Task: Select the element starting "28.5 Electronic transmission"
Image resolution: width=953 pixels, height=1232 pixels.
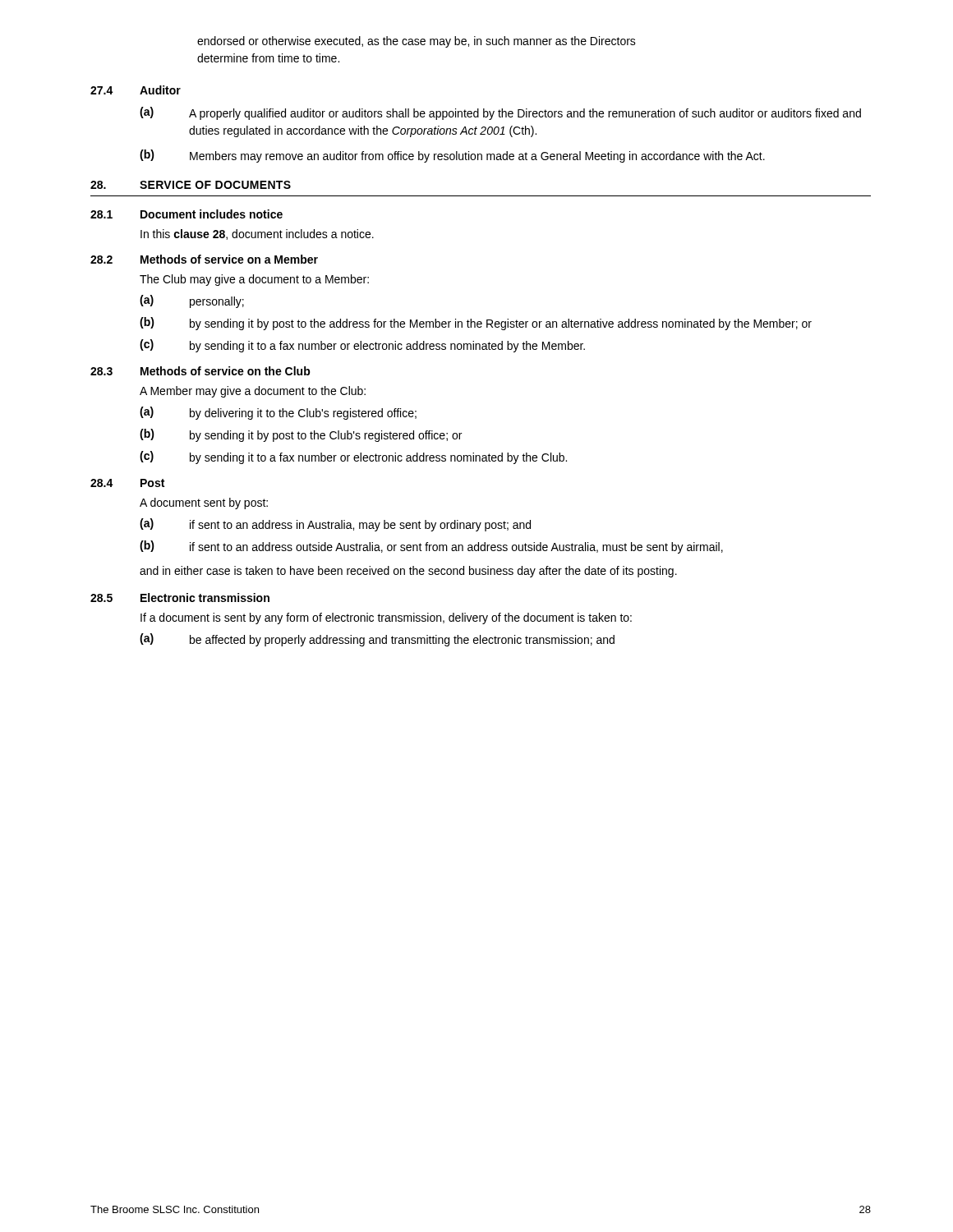Action: pyautogui.click(x=180, y=598)
